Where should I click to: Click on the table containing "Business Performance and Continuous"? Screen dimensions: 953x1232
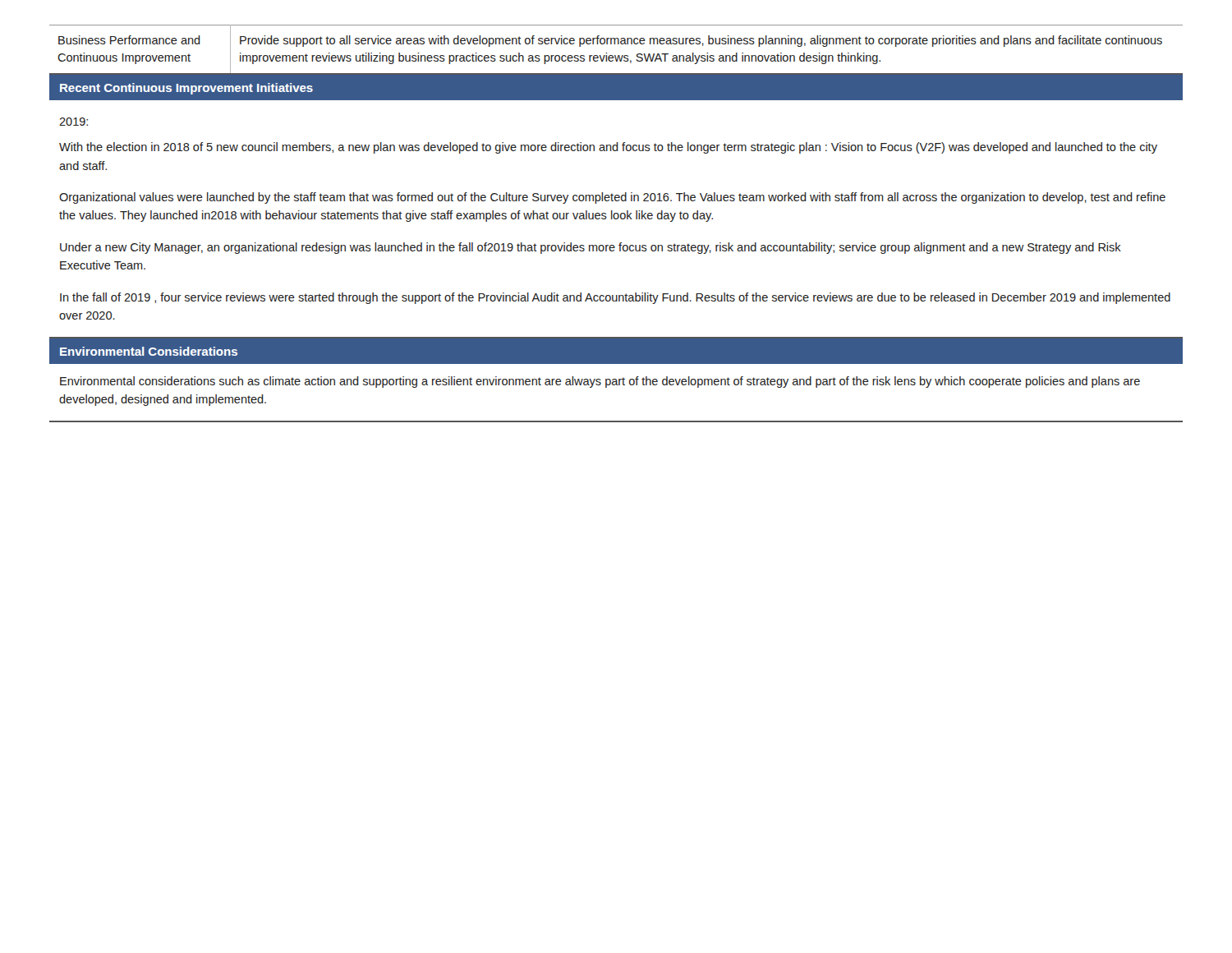(616, 50)
